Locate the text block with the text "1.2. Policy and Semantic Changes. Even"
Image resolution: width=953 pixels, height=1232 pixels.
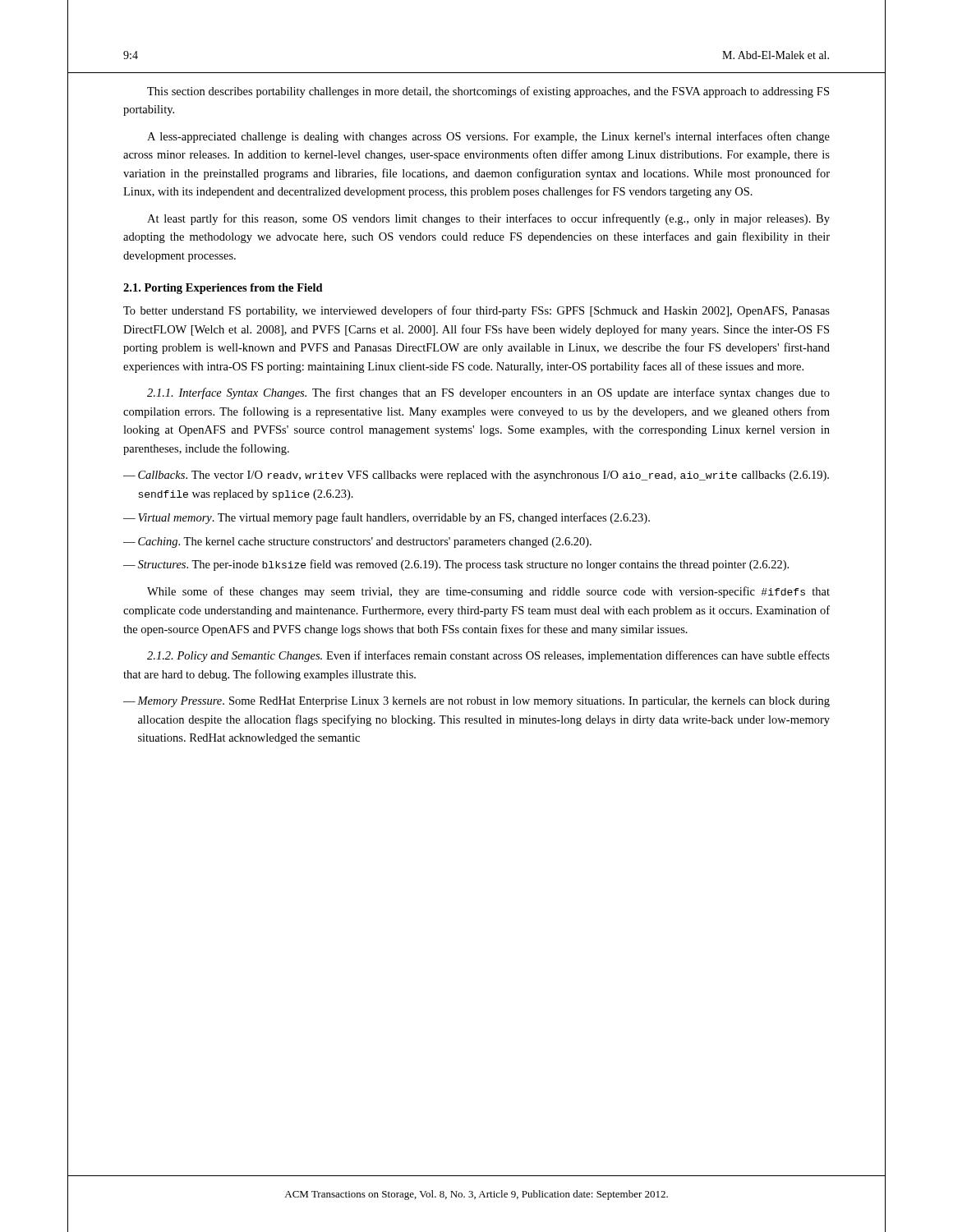pos(476,665)
